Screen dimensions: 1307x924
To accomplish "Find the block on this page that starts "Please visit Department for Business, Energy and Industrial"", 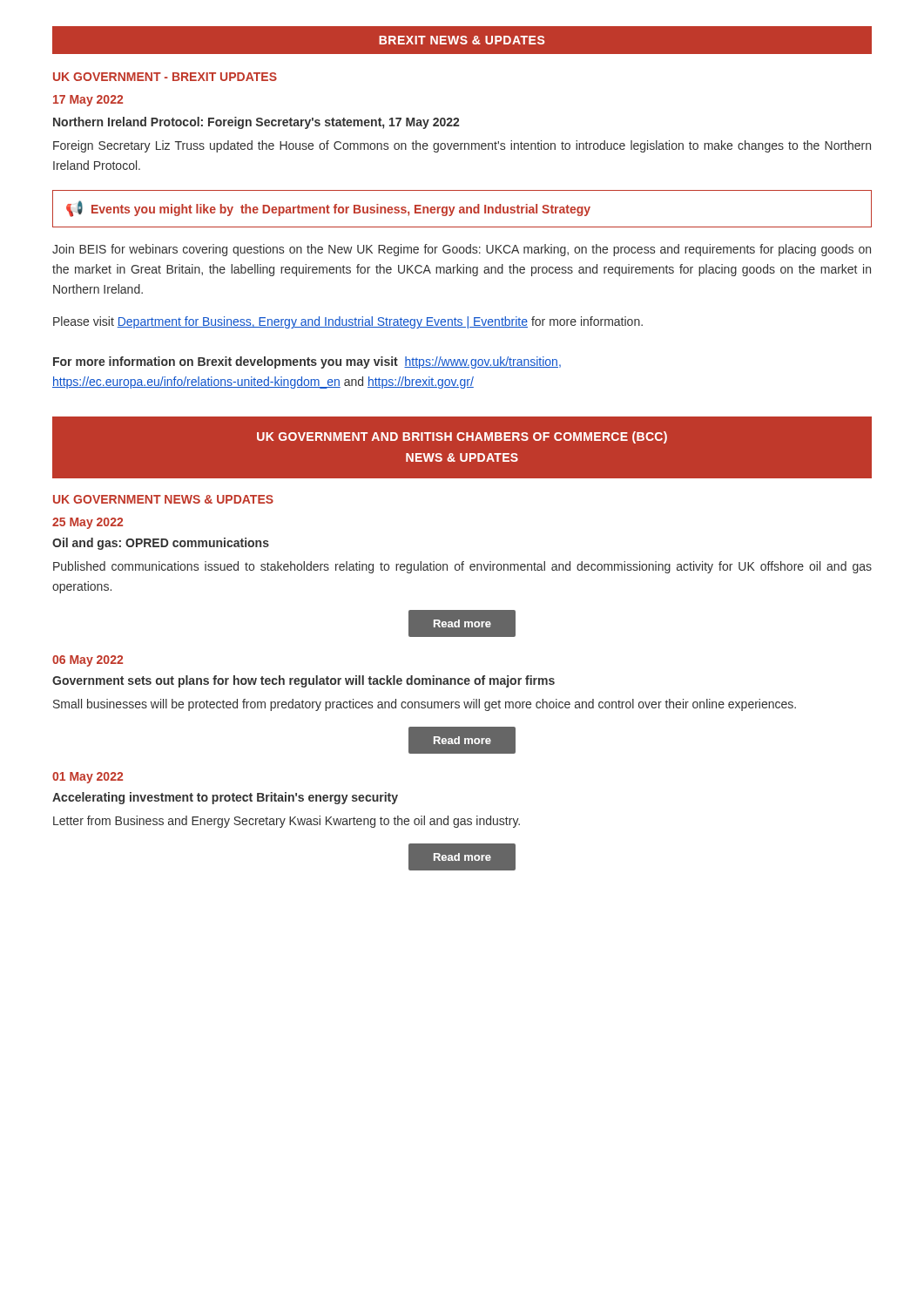I will [348, 322].
